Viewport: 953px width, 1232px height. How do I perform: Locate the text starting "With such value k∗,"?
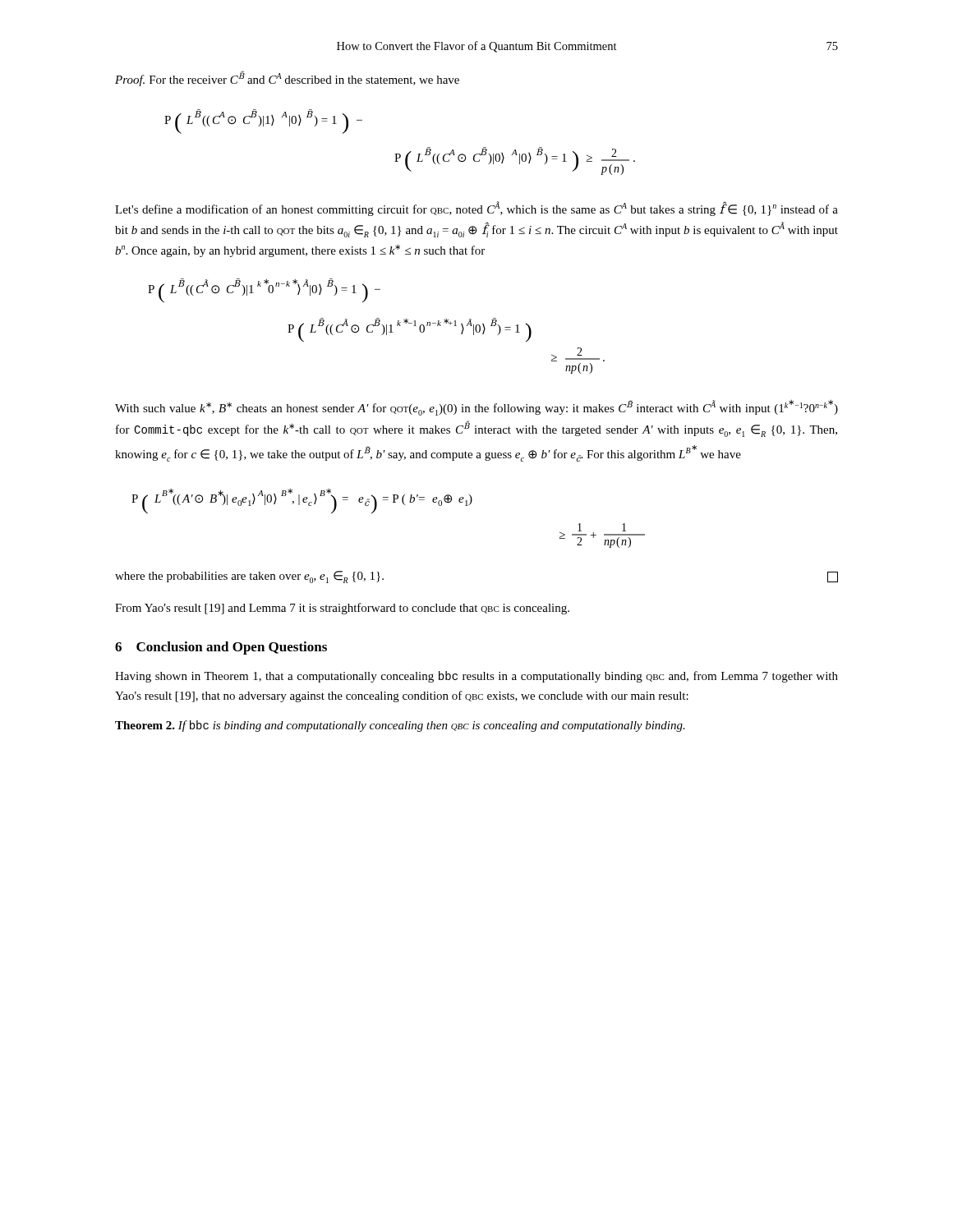tap(476, 430)
